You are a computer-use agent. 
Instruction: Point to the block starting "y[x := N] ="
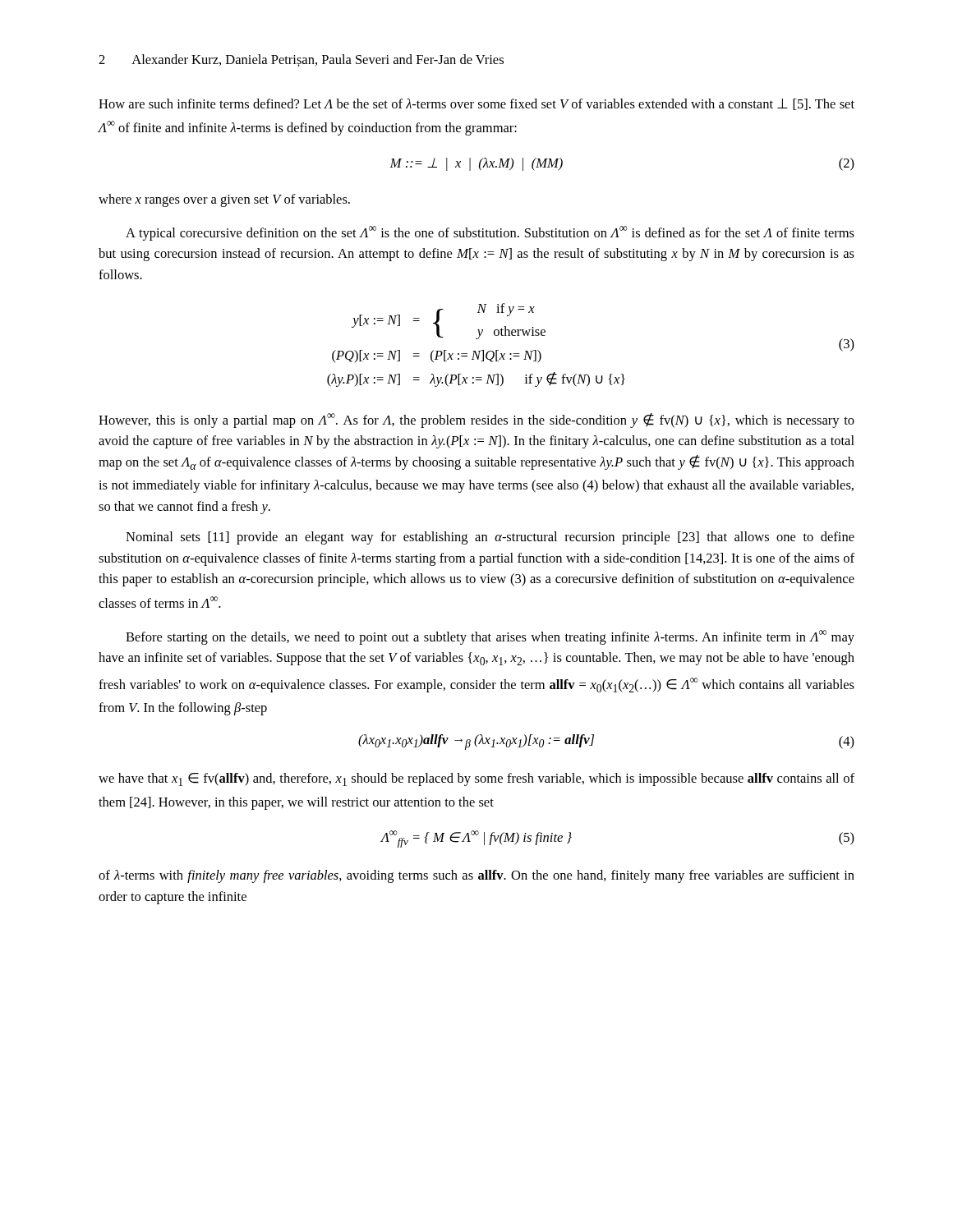coord(476,344)
